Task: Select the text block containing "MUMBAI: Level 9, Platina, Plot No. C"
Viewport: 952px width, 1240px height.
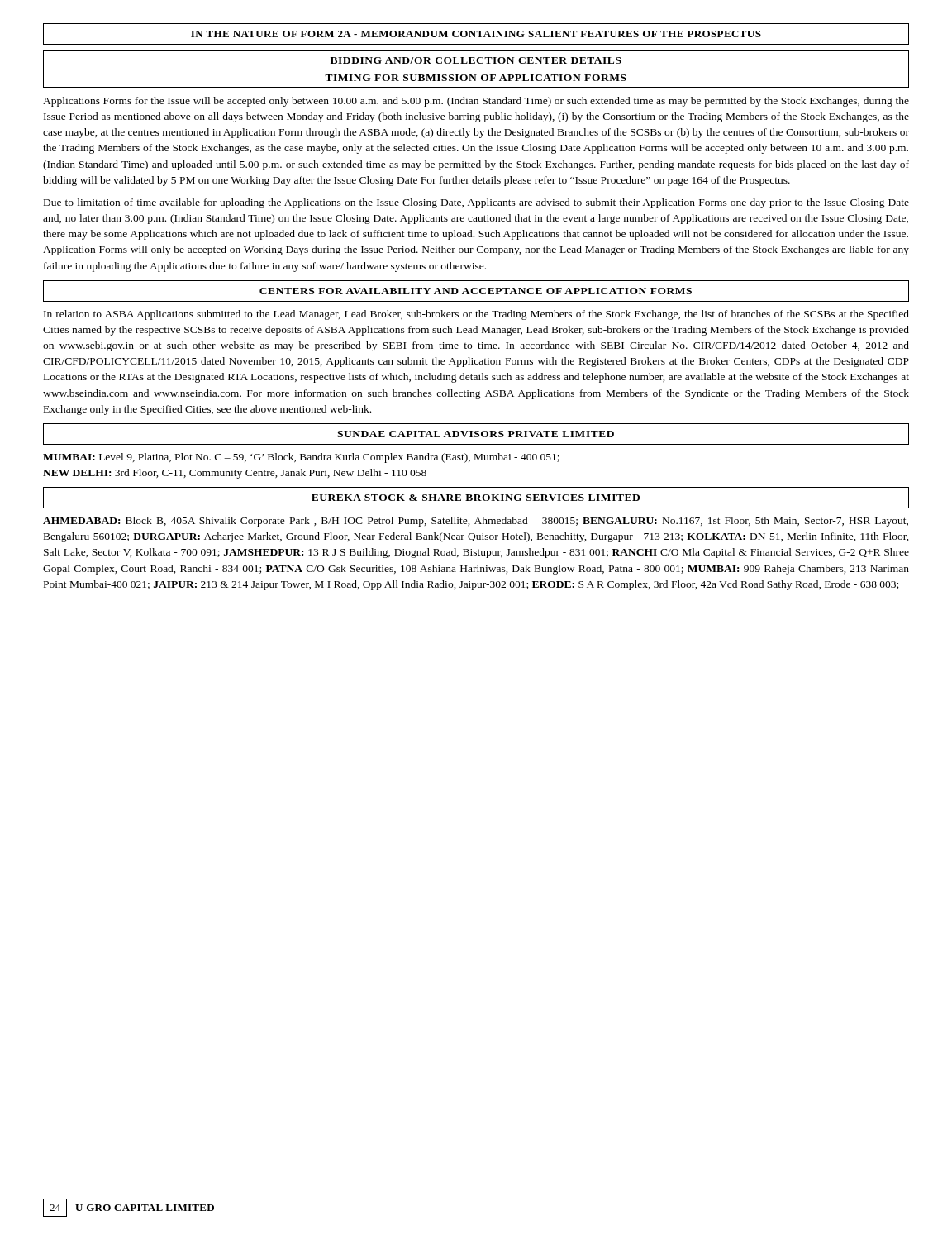Action: 301,465
